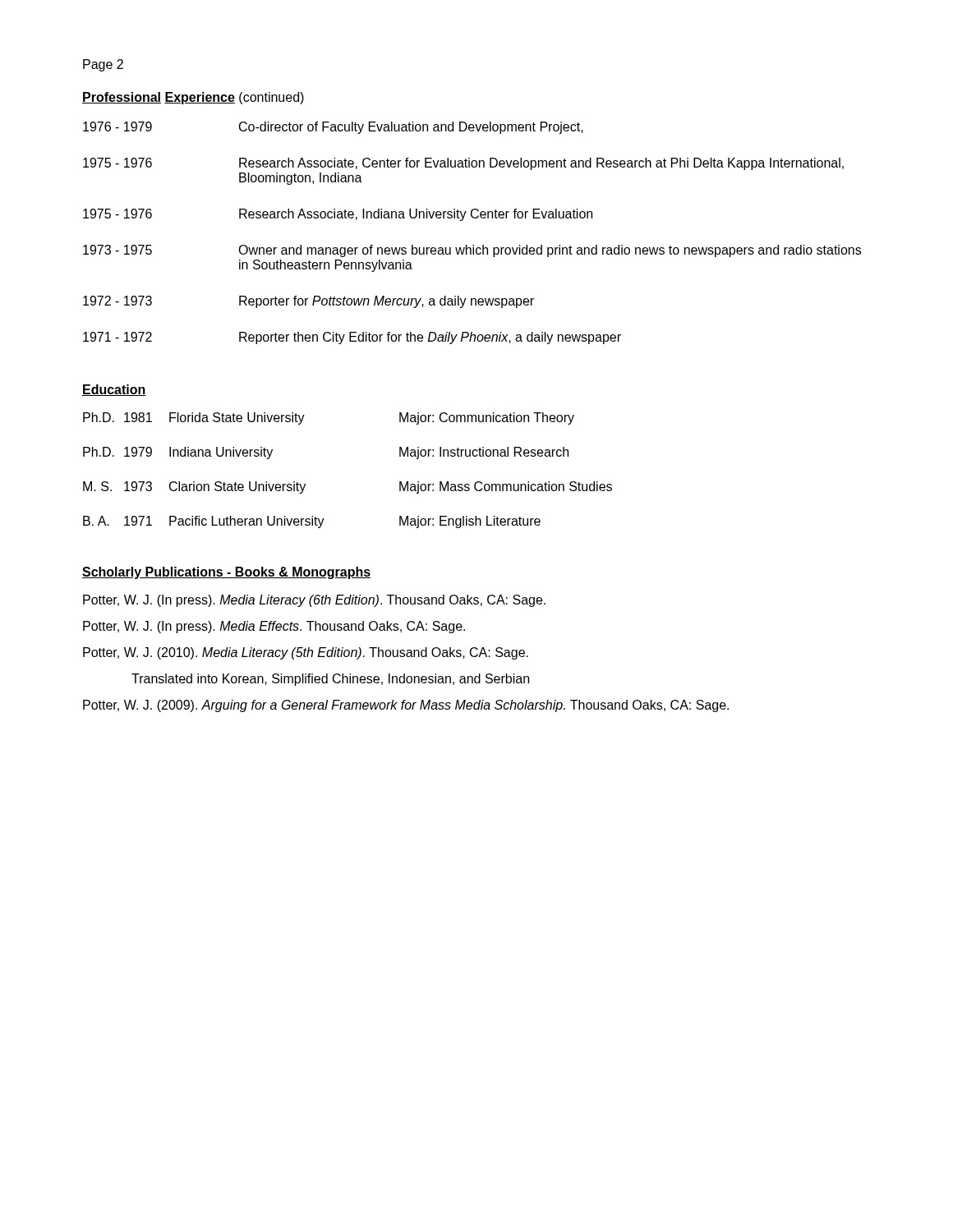The width and height of the screenshot is (953, 1232).
Task: Find the passage starting "1971 - 1972 Reporter then City Editor"
Action: click(476, 345)
